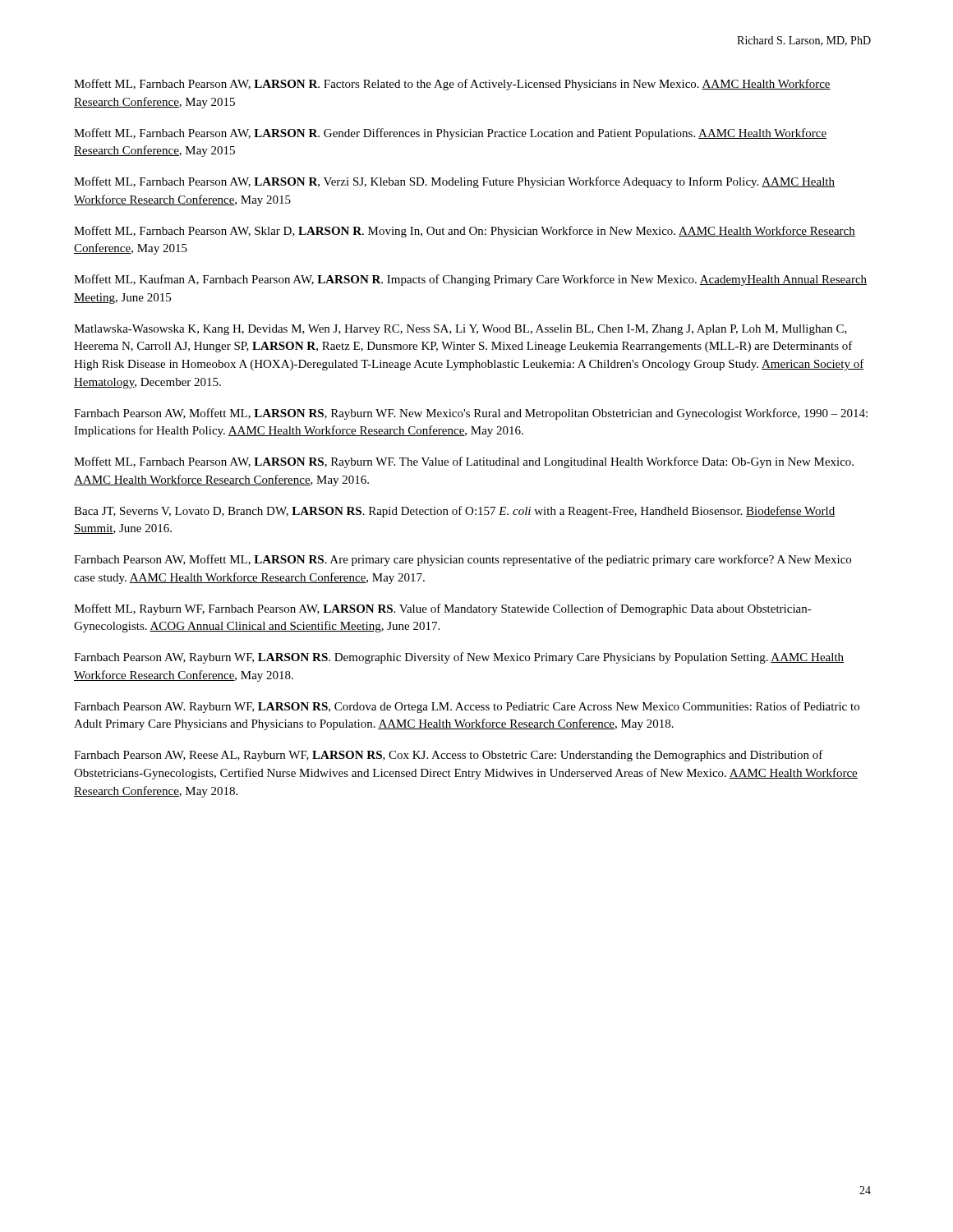The image size is (953, 1232).
Task: Point to the block beginning "Moffett ML, Farnbach Pearson AW, Sklar D,"
Action: coord(464,239)
